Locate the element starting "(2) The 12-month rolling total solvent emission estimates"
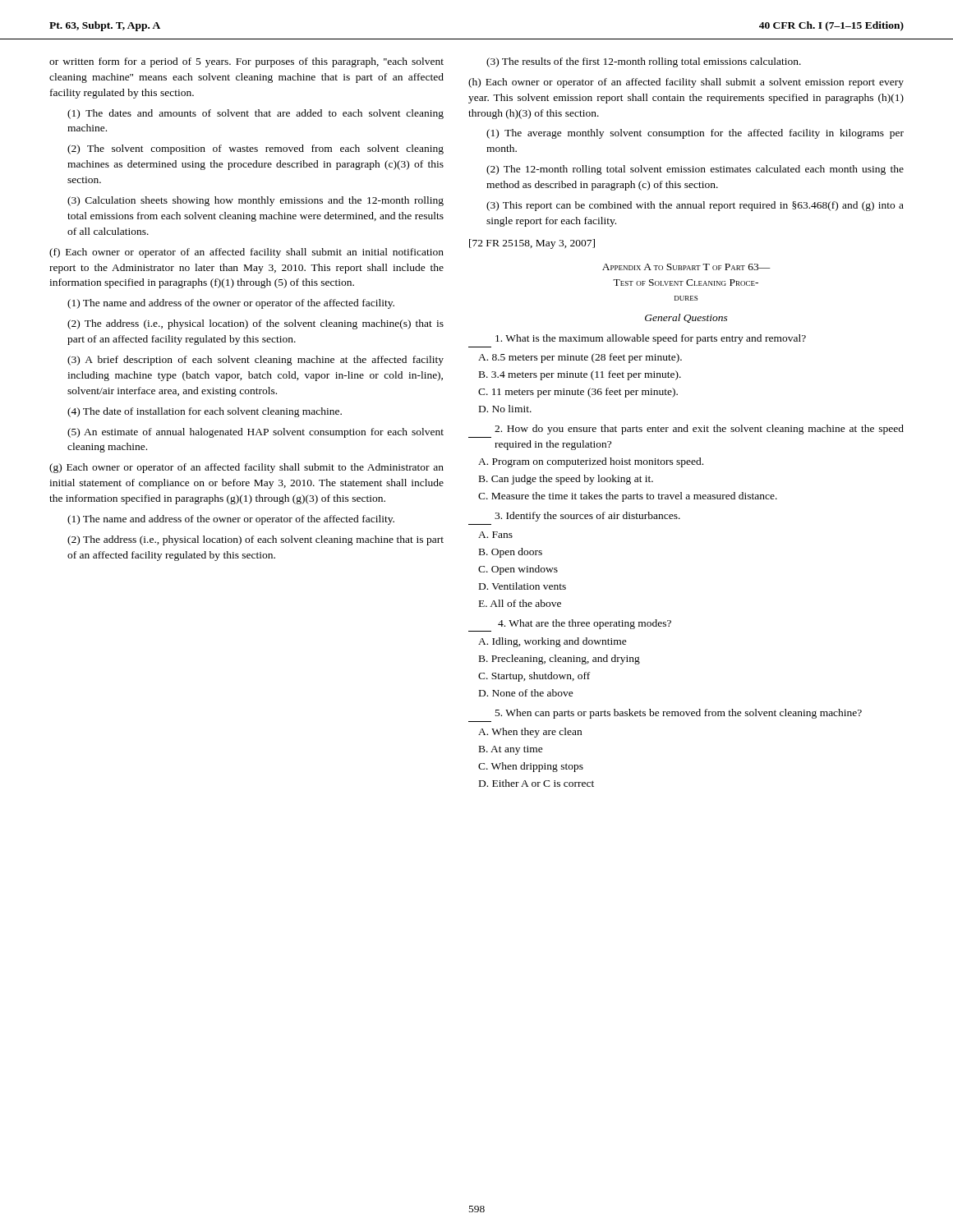Screen dimensions: 1232x953 click(x=695, y=178)
